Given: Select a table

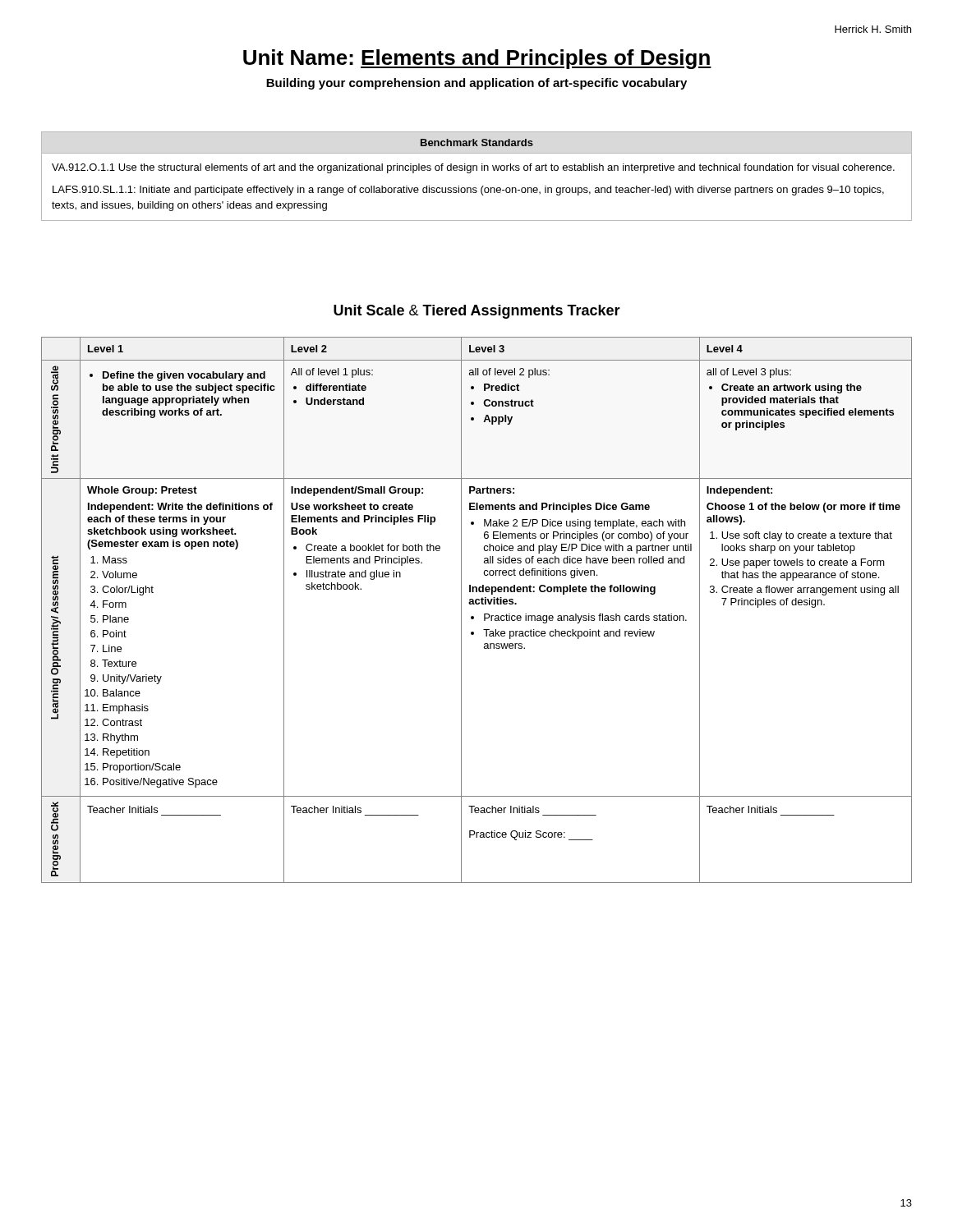Looking at the screenshot, I should pos(476,610).
